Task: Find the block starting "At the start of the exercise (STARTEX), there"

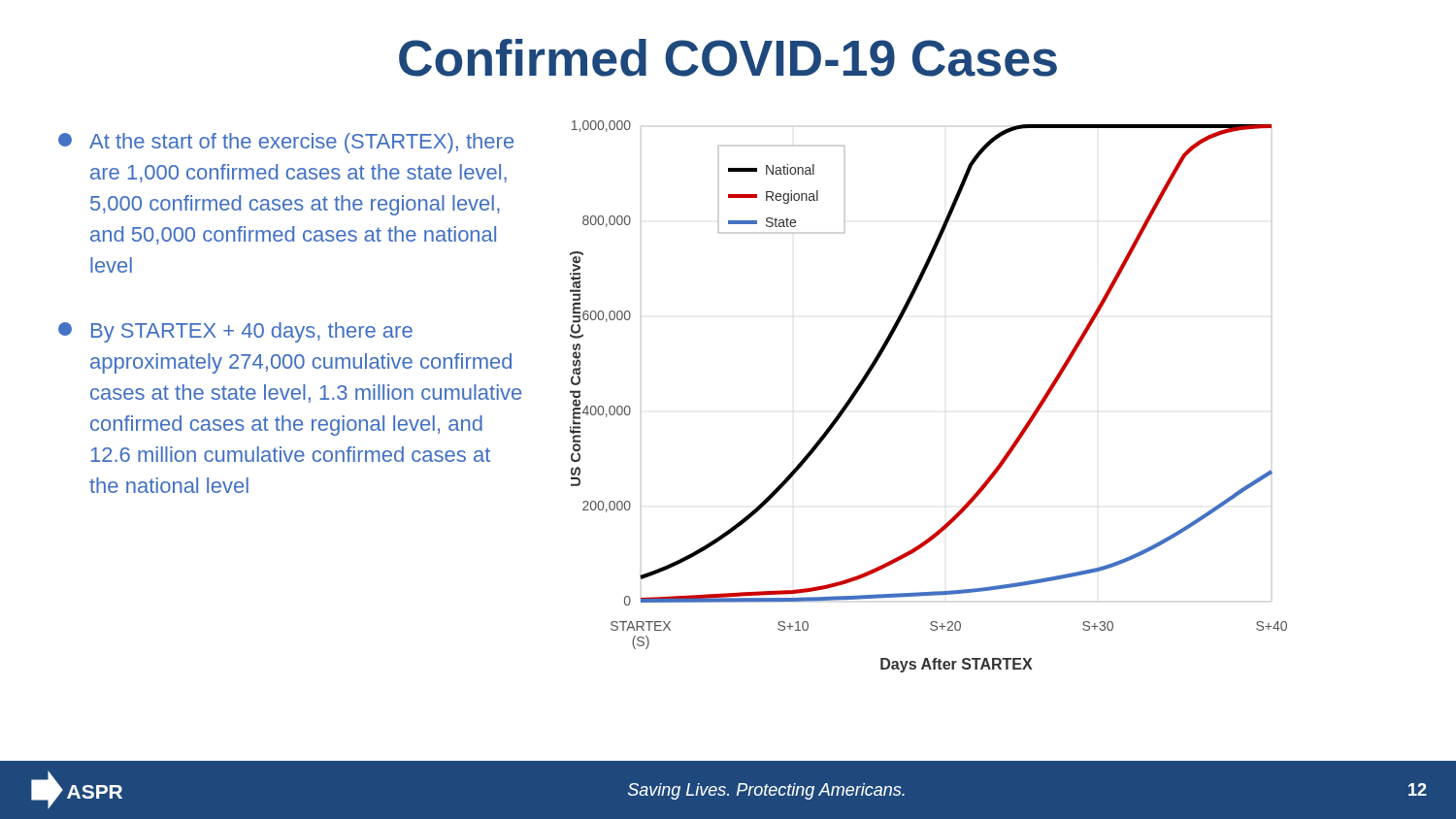Action: point(291,204)
